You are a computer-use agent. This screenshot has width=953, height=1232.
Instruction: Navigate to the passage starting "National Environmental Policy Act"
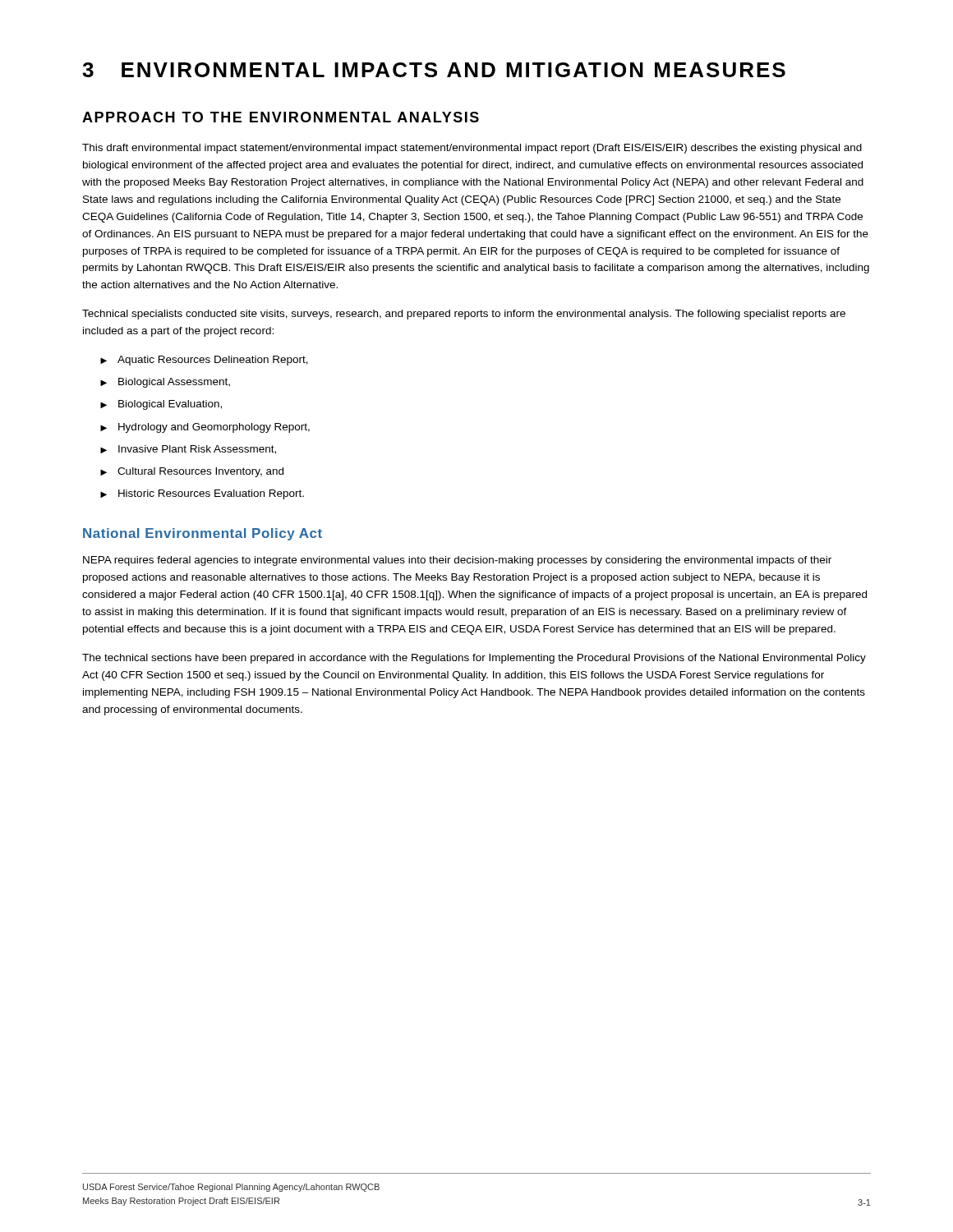point(202,534)
